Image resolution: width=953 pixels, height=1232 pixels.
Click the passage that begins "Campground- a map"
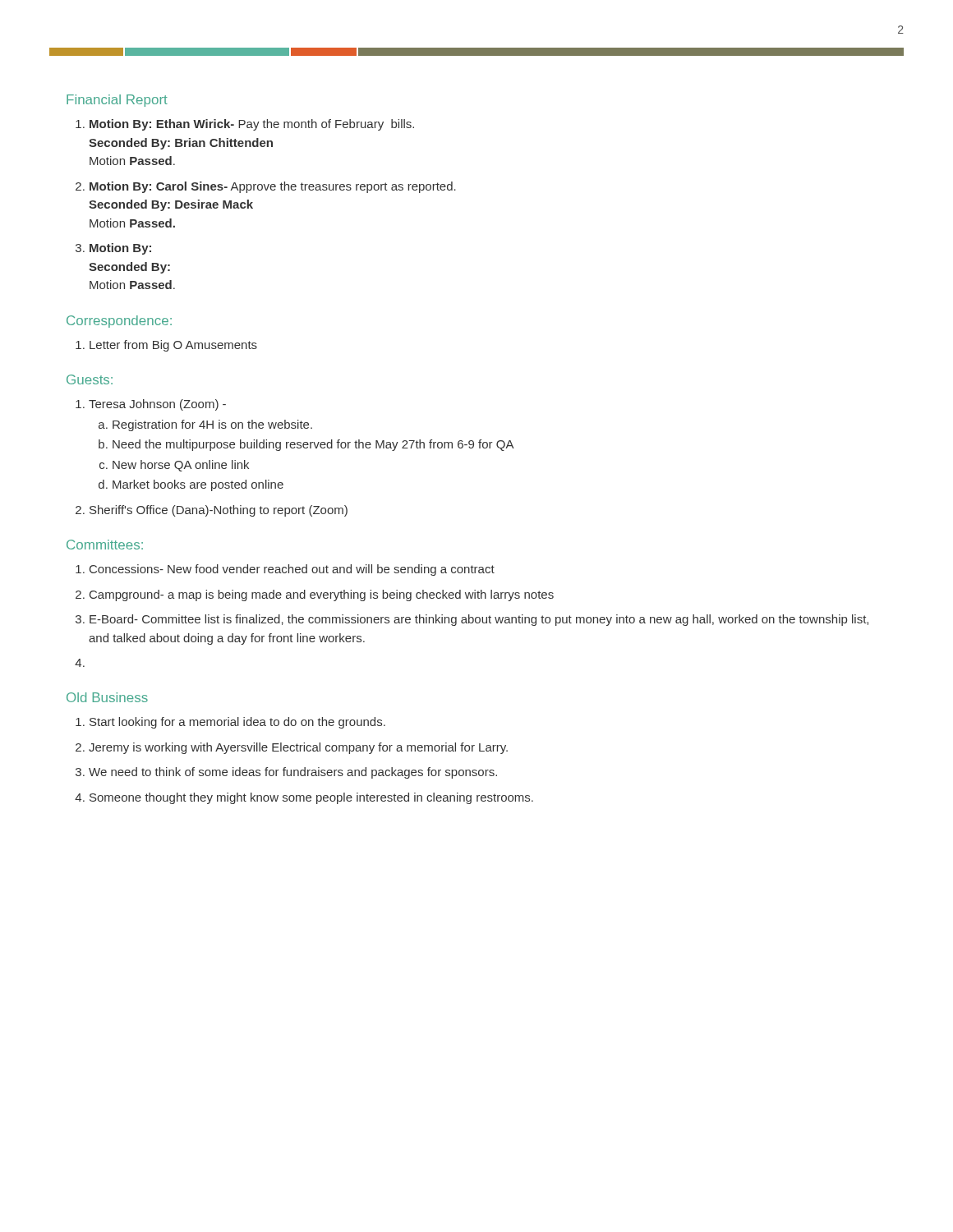pos(476,594)
